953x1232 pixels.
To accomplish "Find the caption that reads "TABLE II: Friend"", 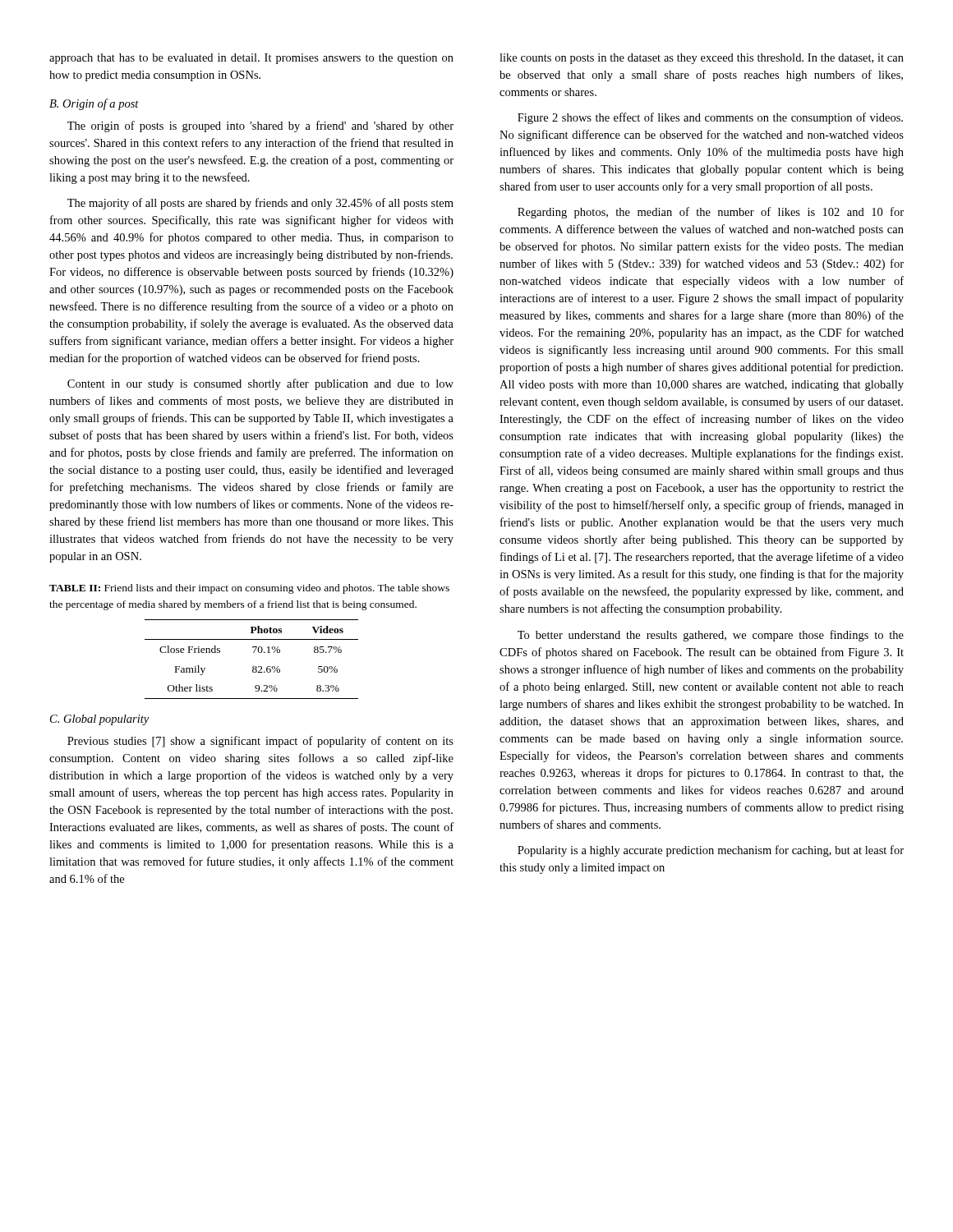I will point(251,596).
